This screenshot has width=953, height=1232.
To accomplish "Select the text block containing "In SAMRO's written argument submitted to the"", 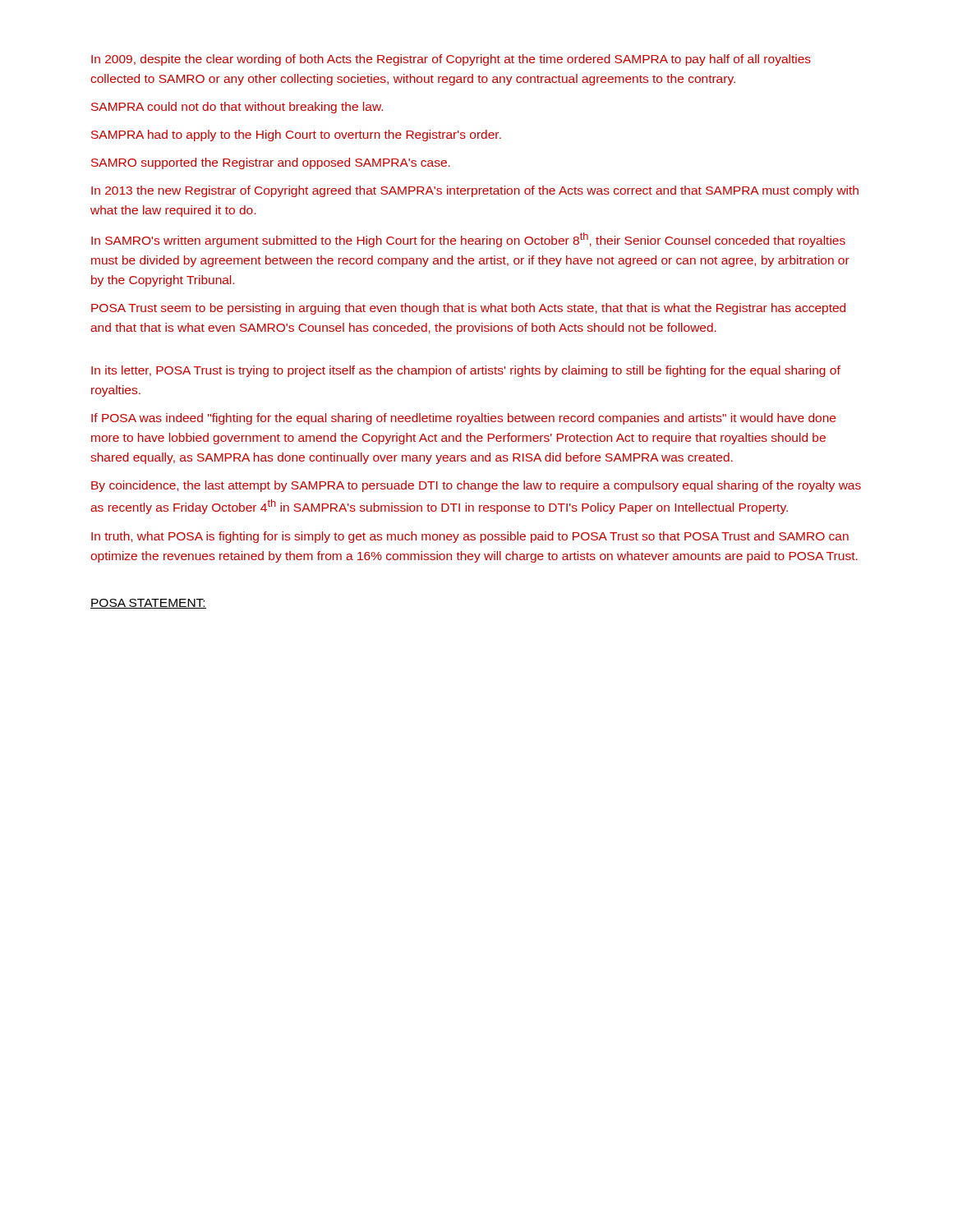I will (470, 258).
